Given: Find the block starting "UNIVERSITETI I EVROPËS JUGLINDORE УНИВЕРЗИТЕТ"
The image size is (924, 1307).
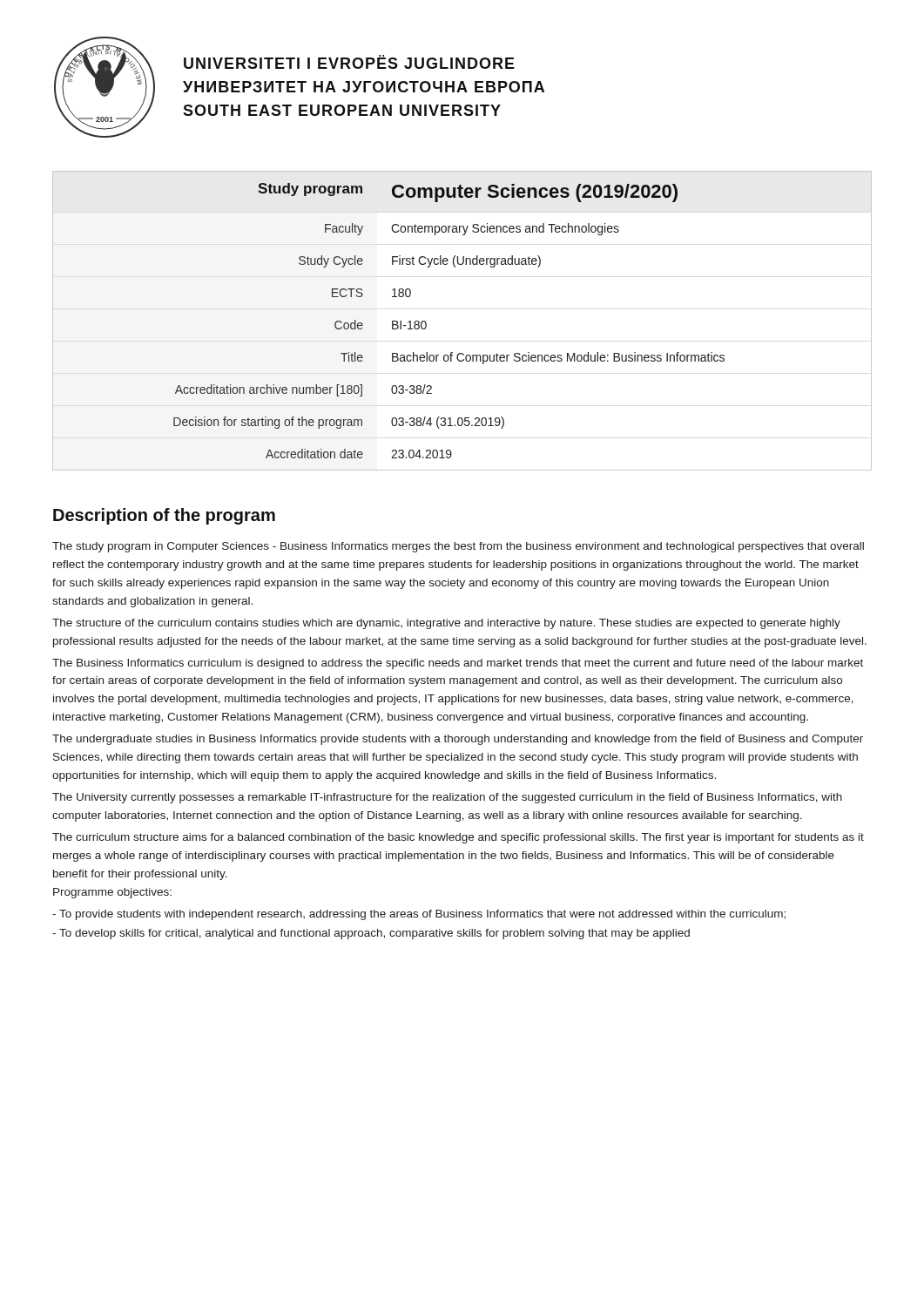Looking at the screenshot, I should click(364, 87).
